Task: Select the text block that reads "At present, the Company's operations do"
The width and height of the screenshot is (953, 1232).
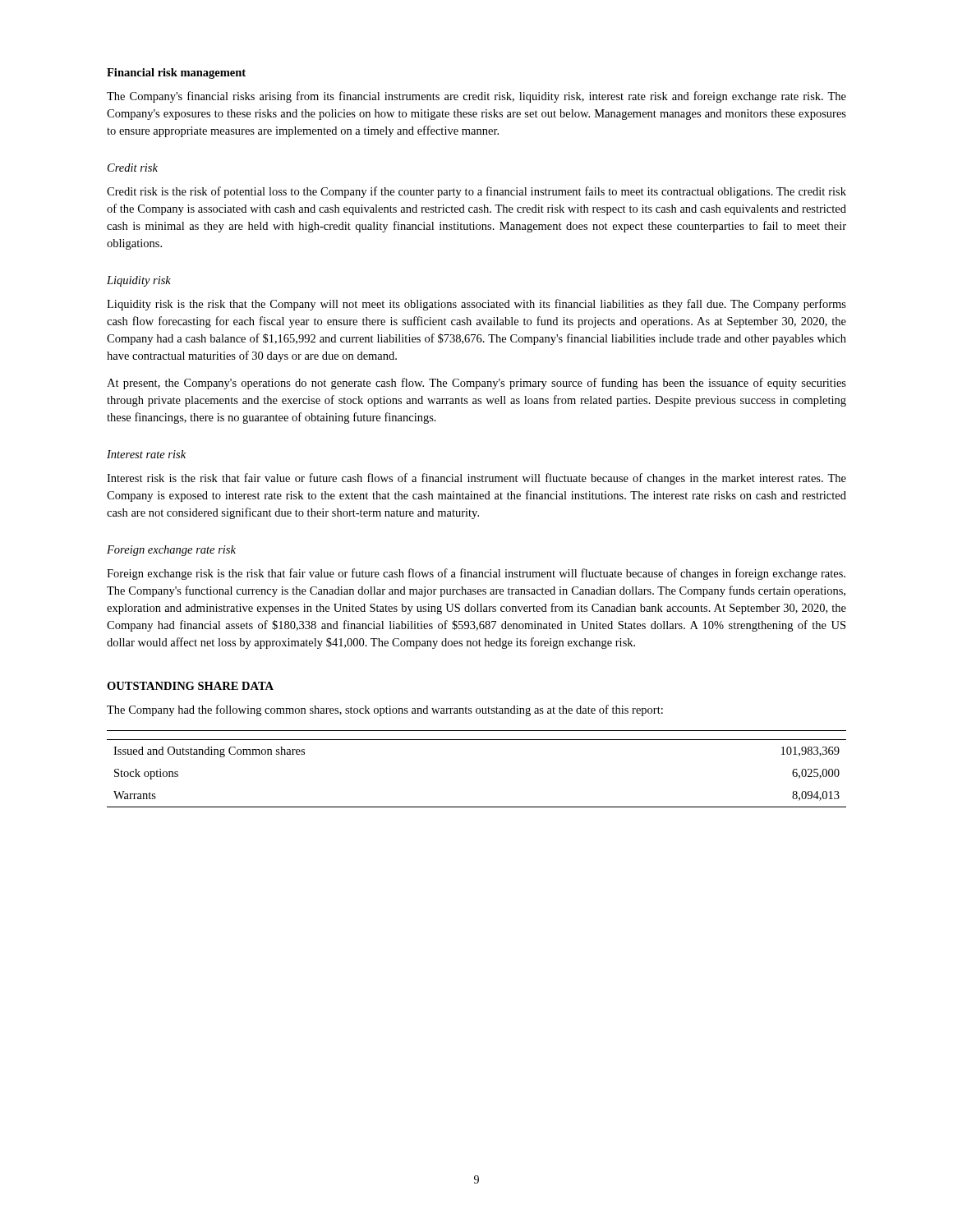Action: click(476, 400)
